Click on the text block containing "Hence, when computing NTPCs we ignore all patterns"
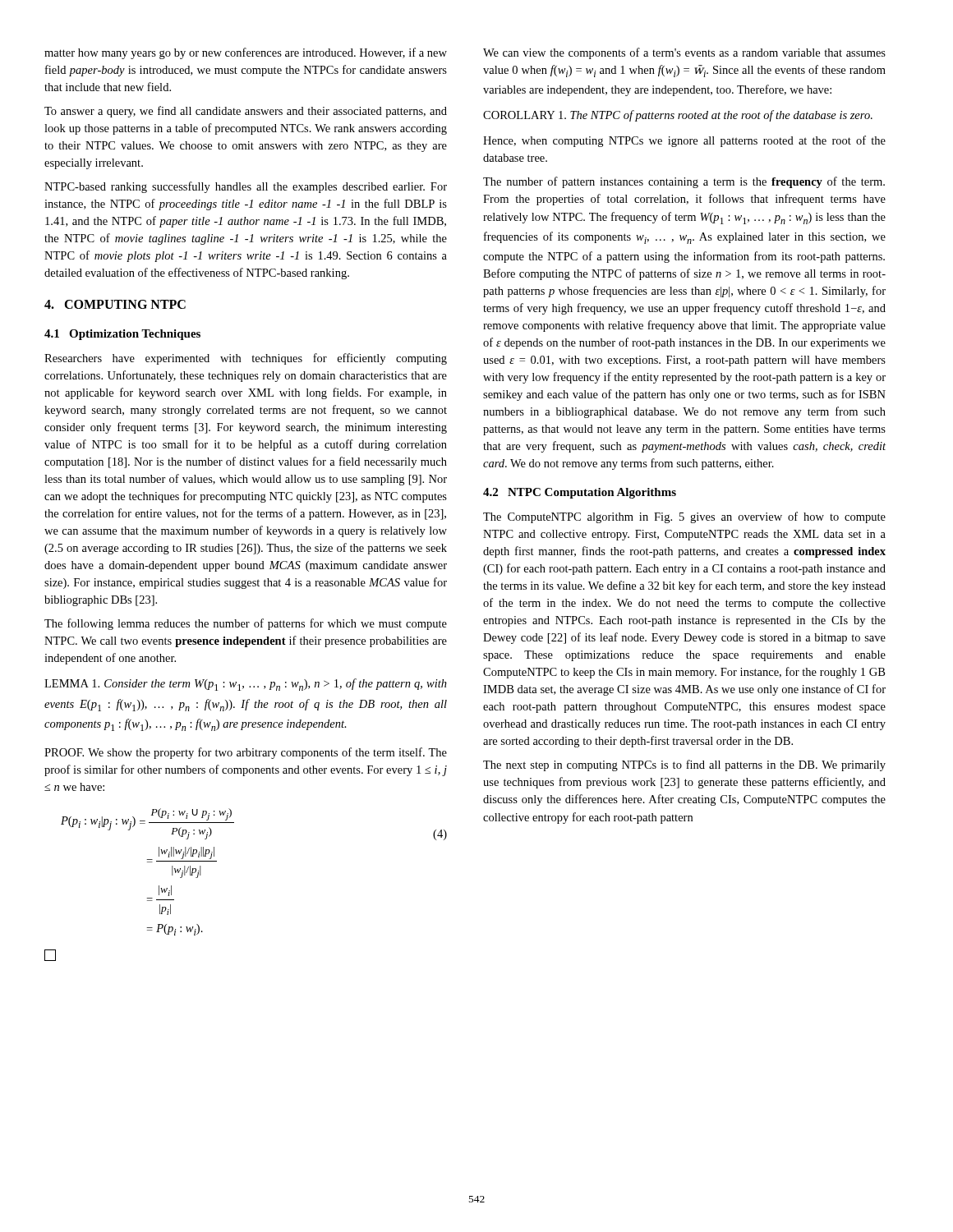 pyautogui.click(x=684, y=303)
